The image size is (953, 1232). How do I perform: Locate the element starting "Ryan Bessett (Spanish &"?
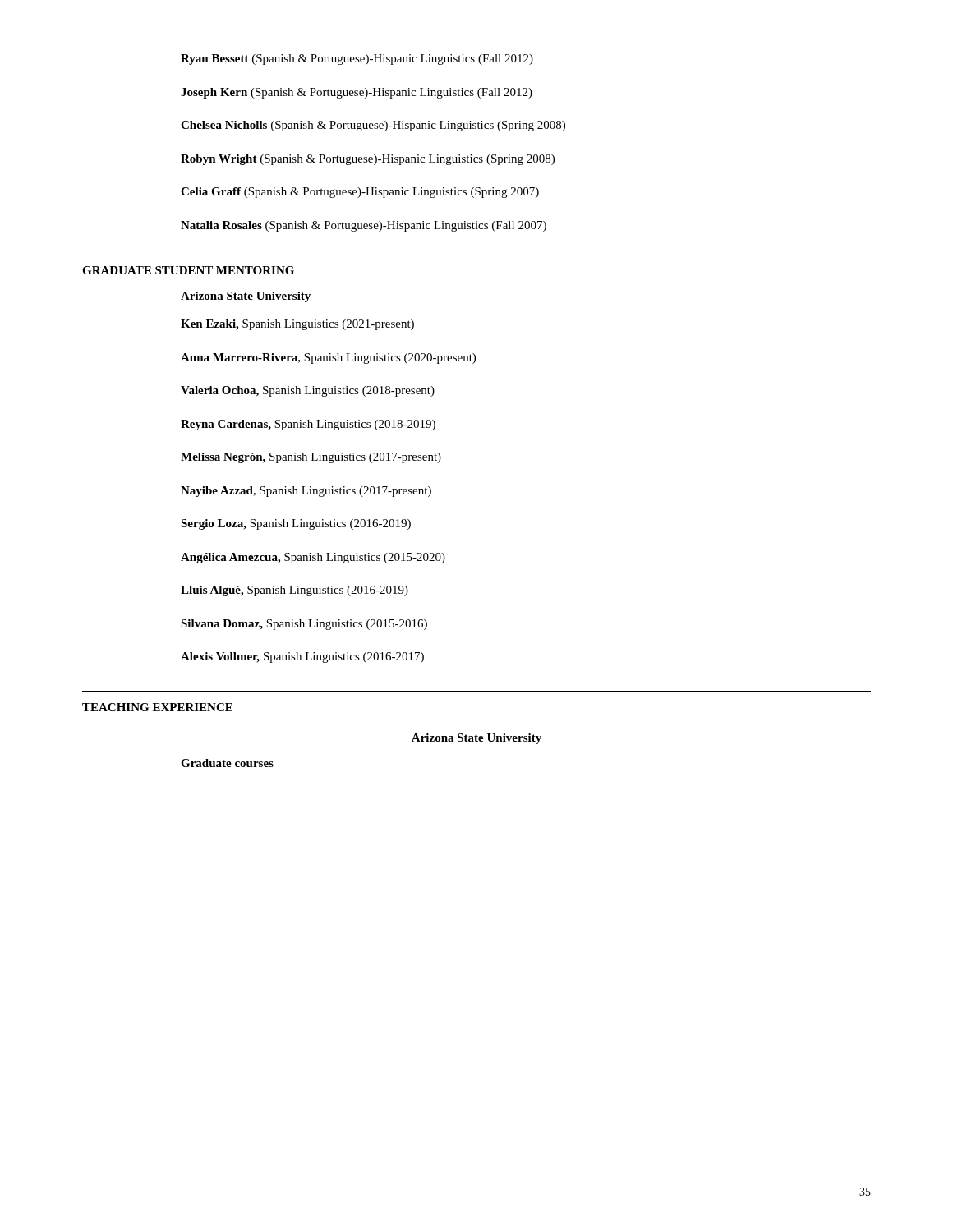click(x=357, y=58)
